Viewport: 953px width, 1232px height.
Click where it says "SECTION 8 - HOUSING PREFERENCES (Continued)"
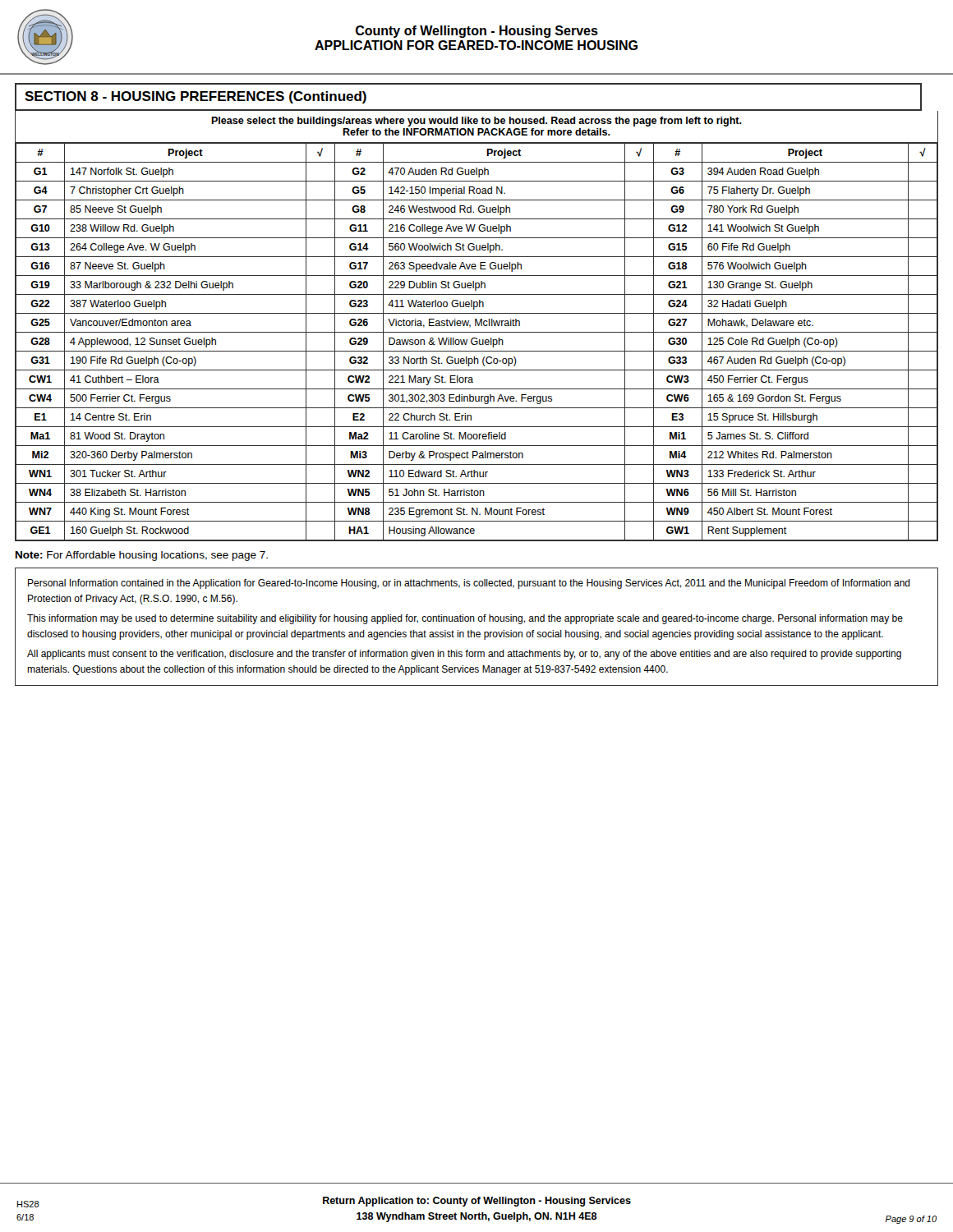click(x=196, y=97)
